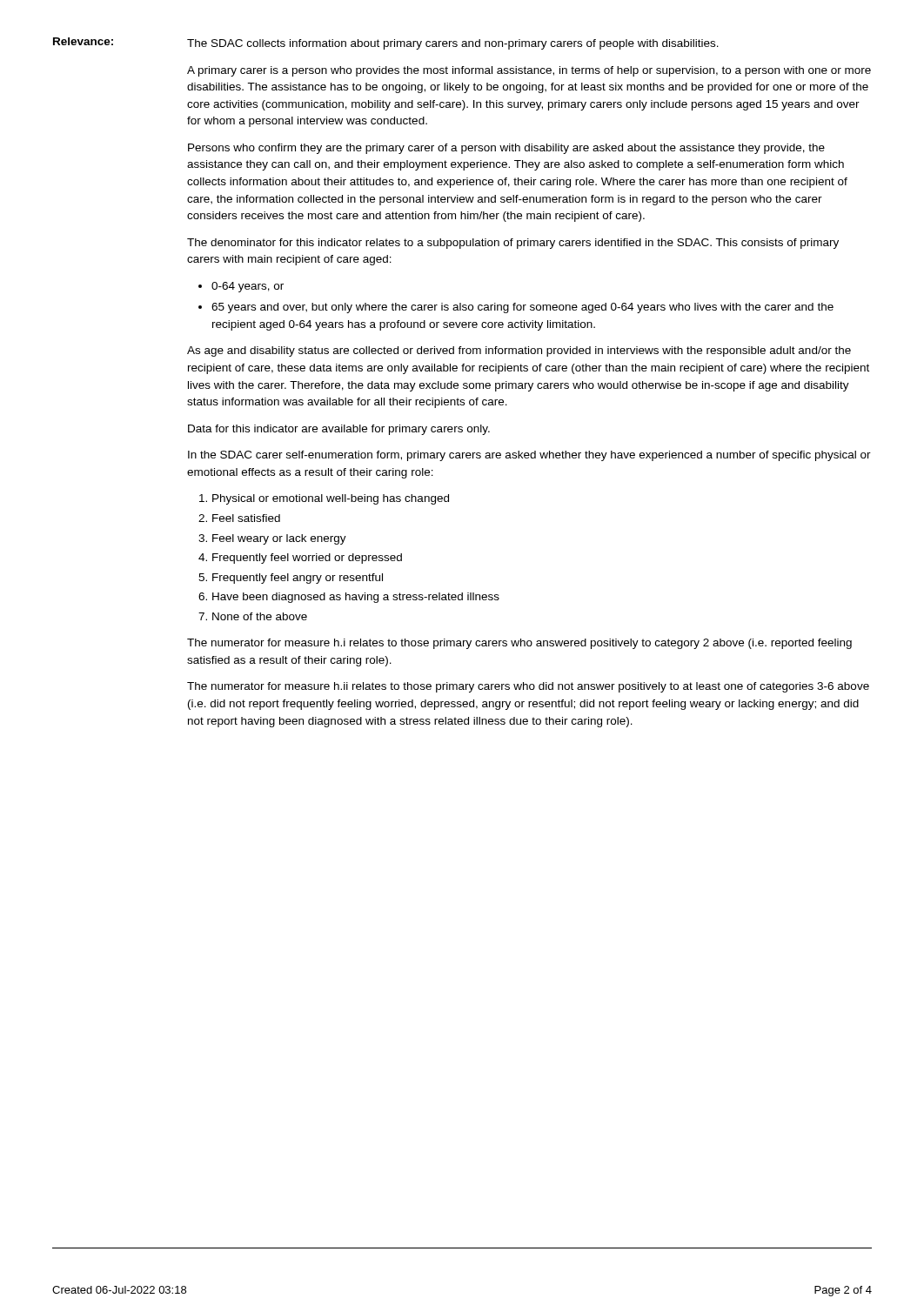The width and height of the screenshot is (924, 1305).
Task: Point to the text block starting "Data for this indicator are"
Action: tap(339, 430)
